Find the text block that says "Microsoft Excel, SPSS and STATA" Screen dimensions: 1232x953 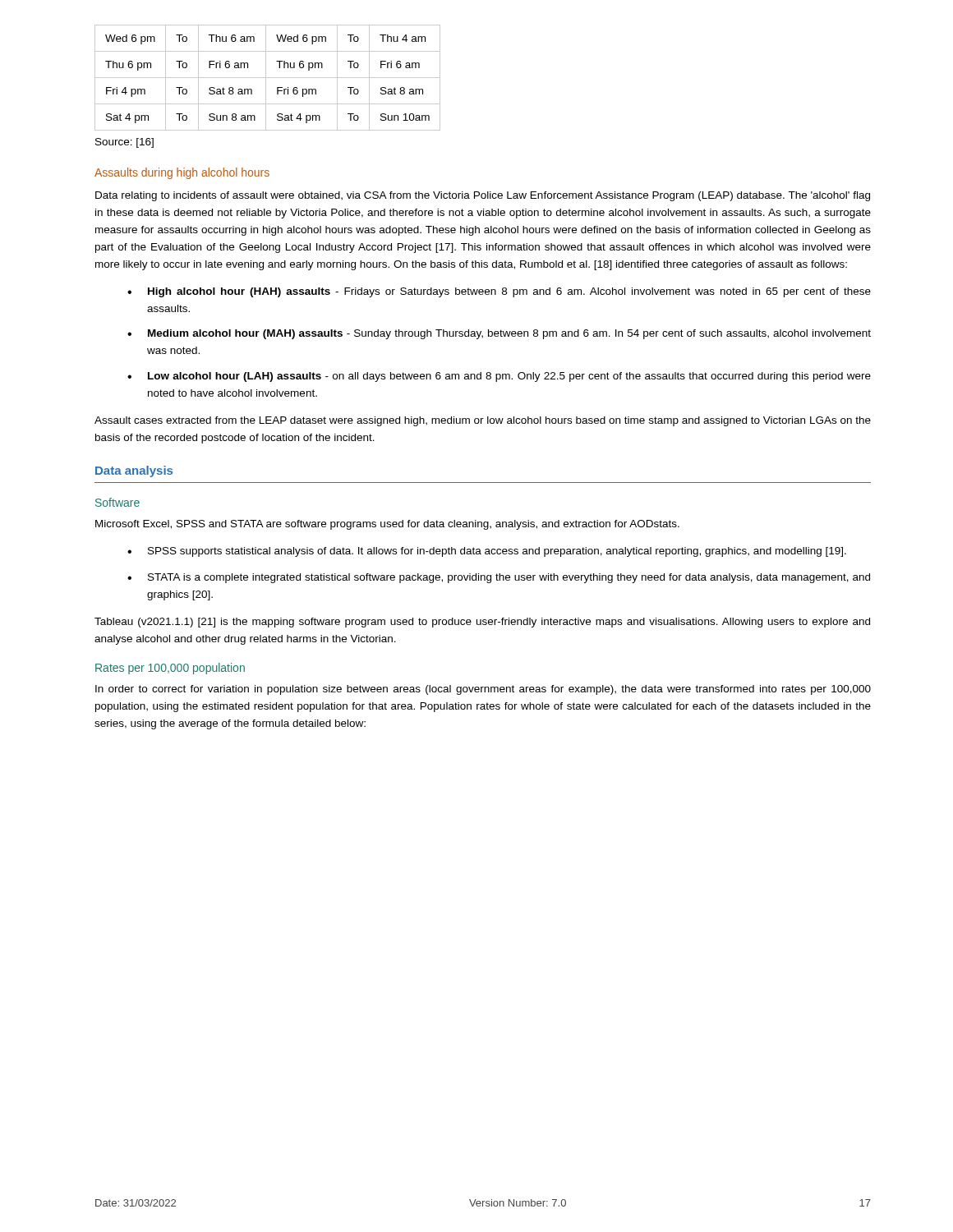tap(387, 524)
